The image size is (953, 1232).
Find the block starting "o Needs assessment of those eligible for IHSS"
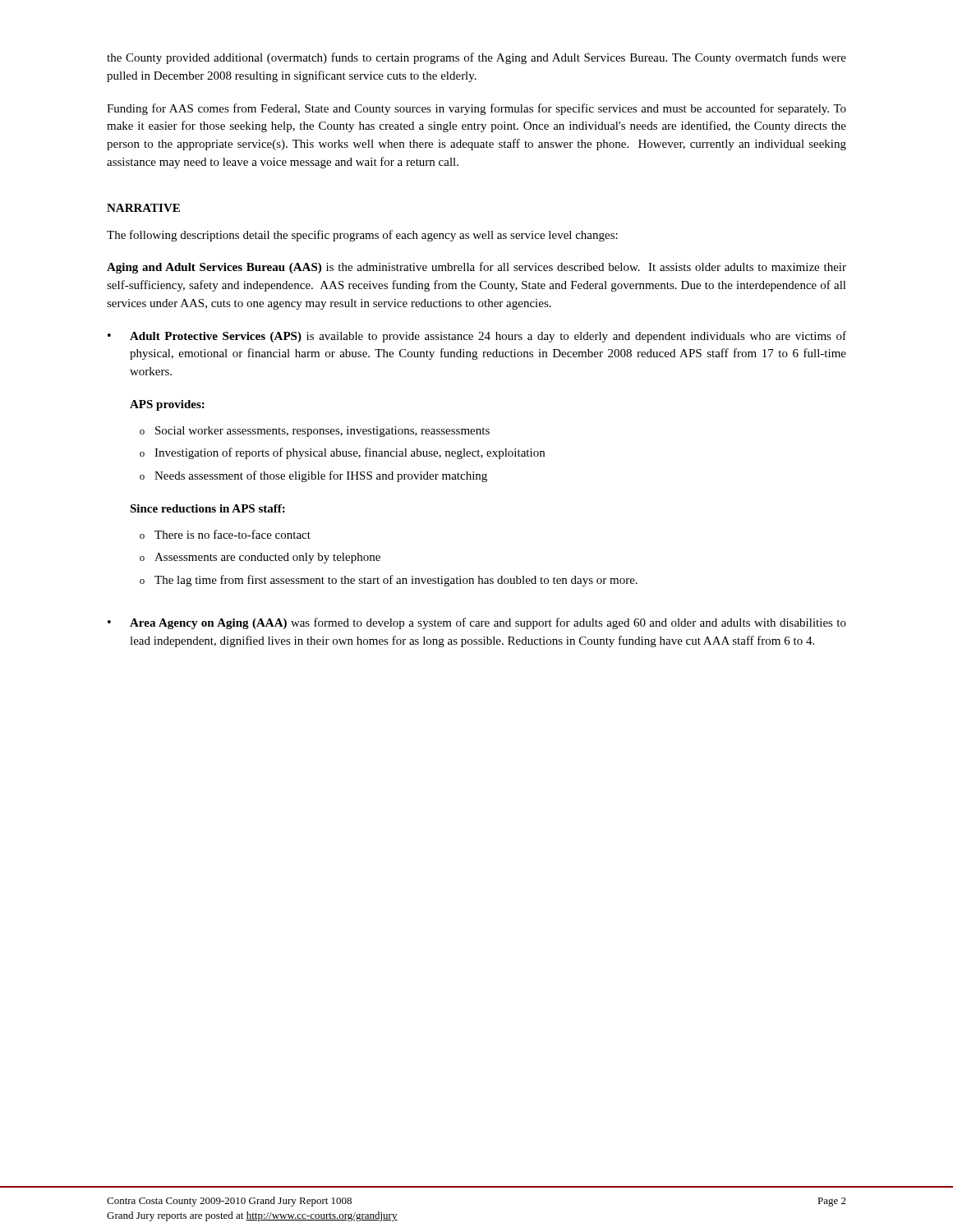[488, 476]
